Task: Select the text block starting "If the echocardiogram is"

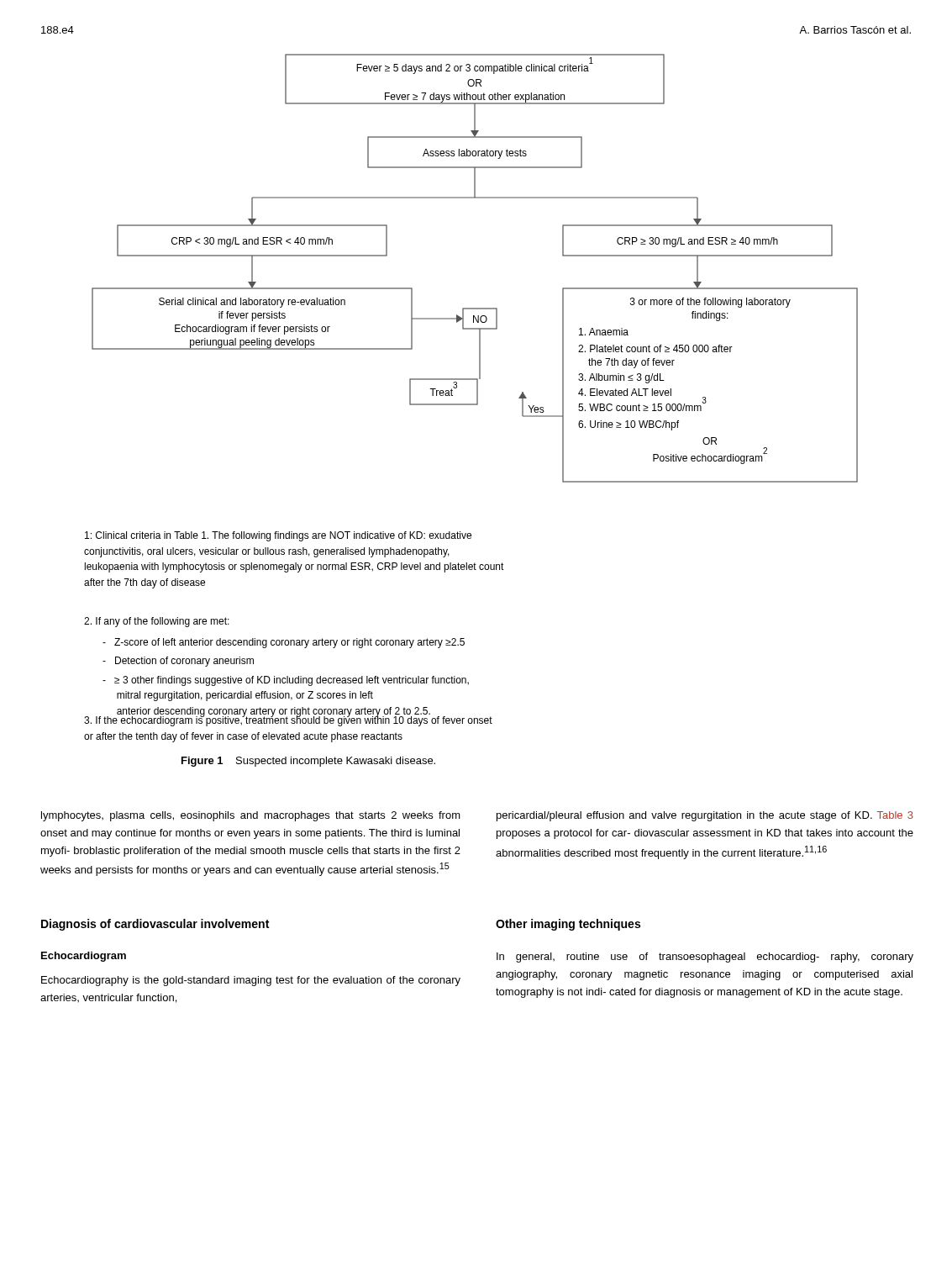Action: coord(288,728)
